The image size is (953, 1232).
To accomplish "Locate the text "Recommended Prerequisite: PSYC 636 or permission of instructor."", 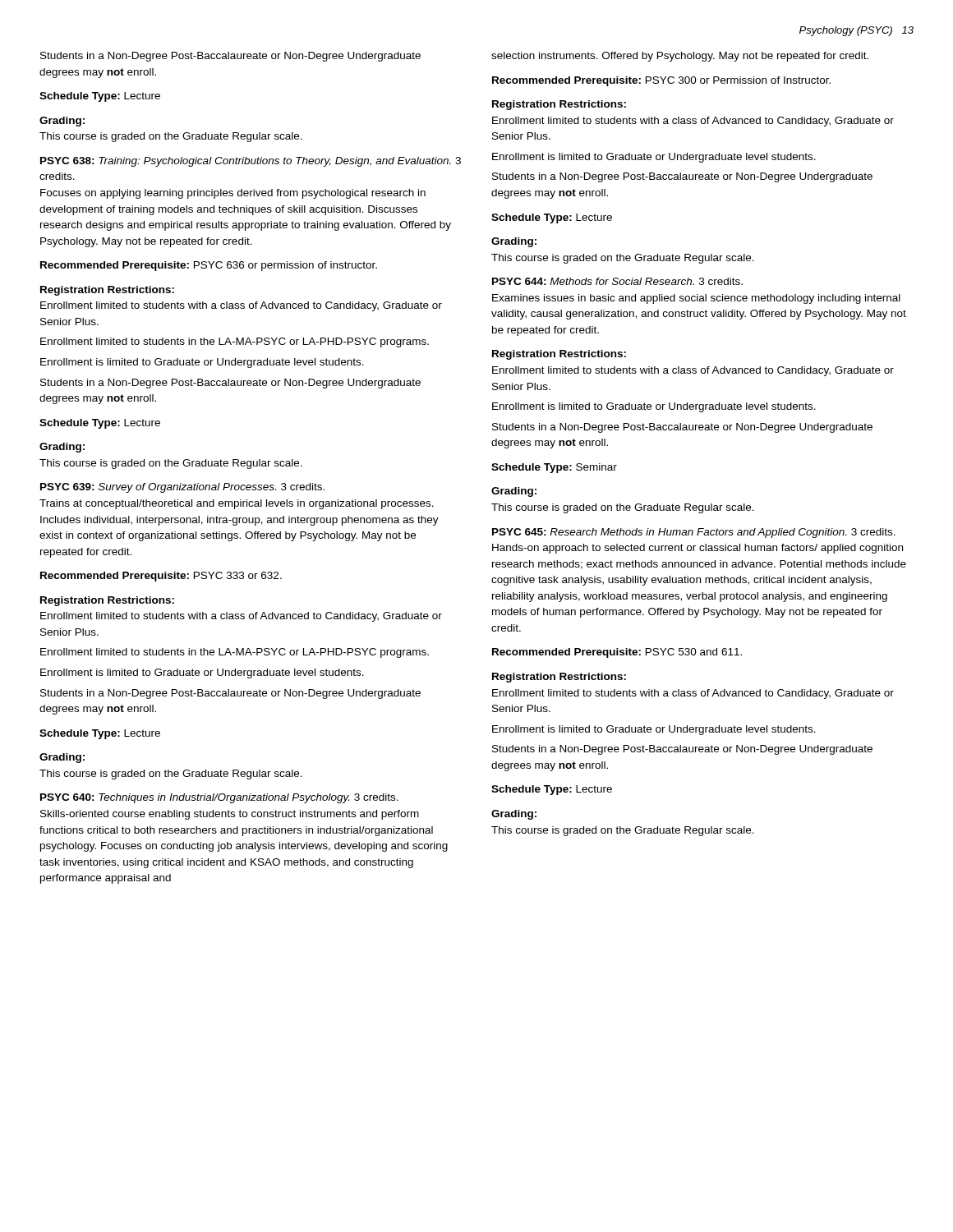I will [x=251, y=265].
